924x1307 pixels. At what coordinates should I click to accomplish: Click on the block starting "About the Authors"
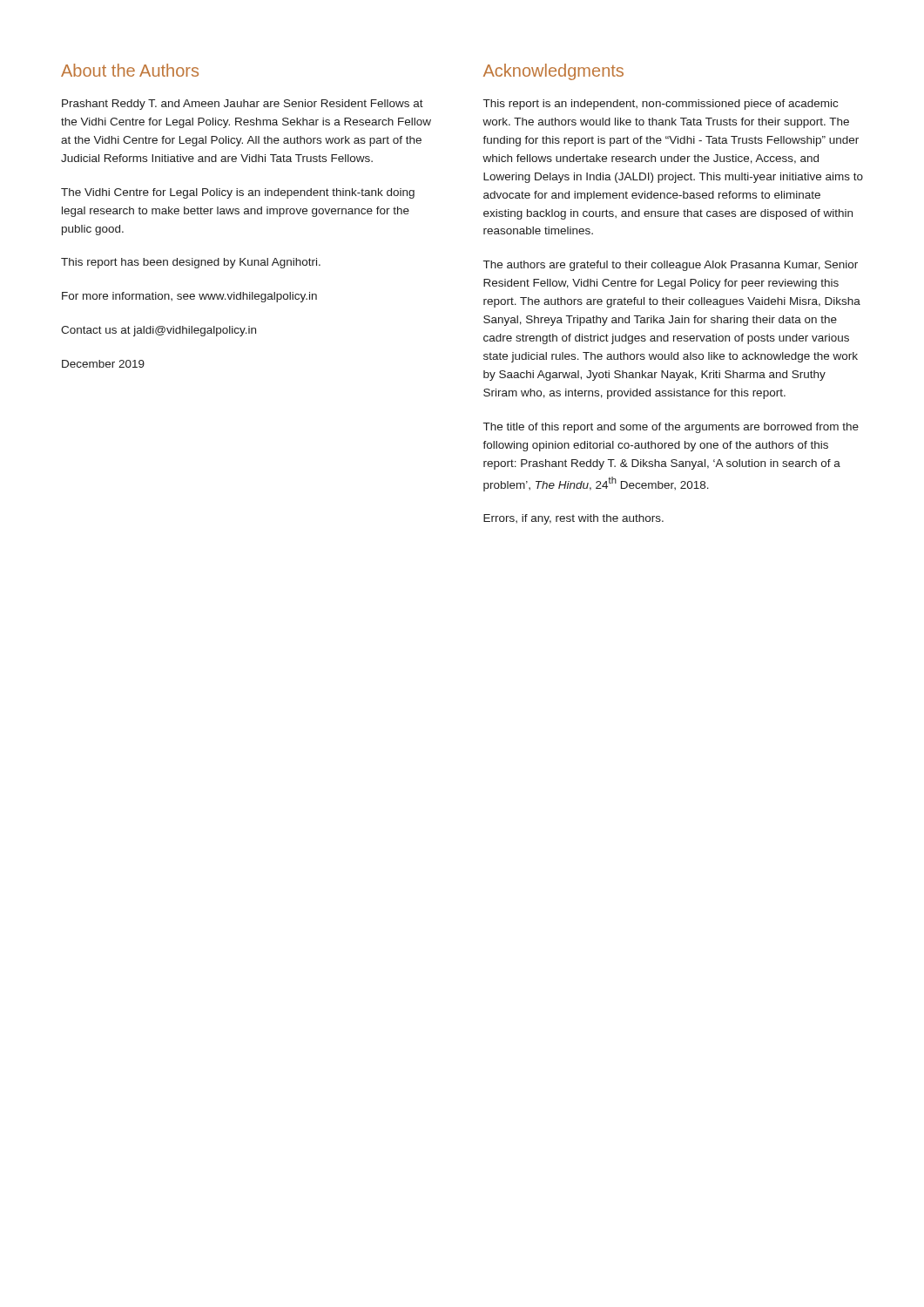click(130, 70)
